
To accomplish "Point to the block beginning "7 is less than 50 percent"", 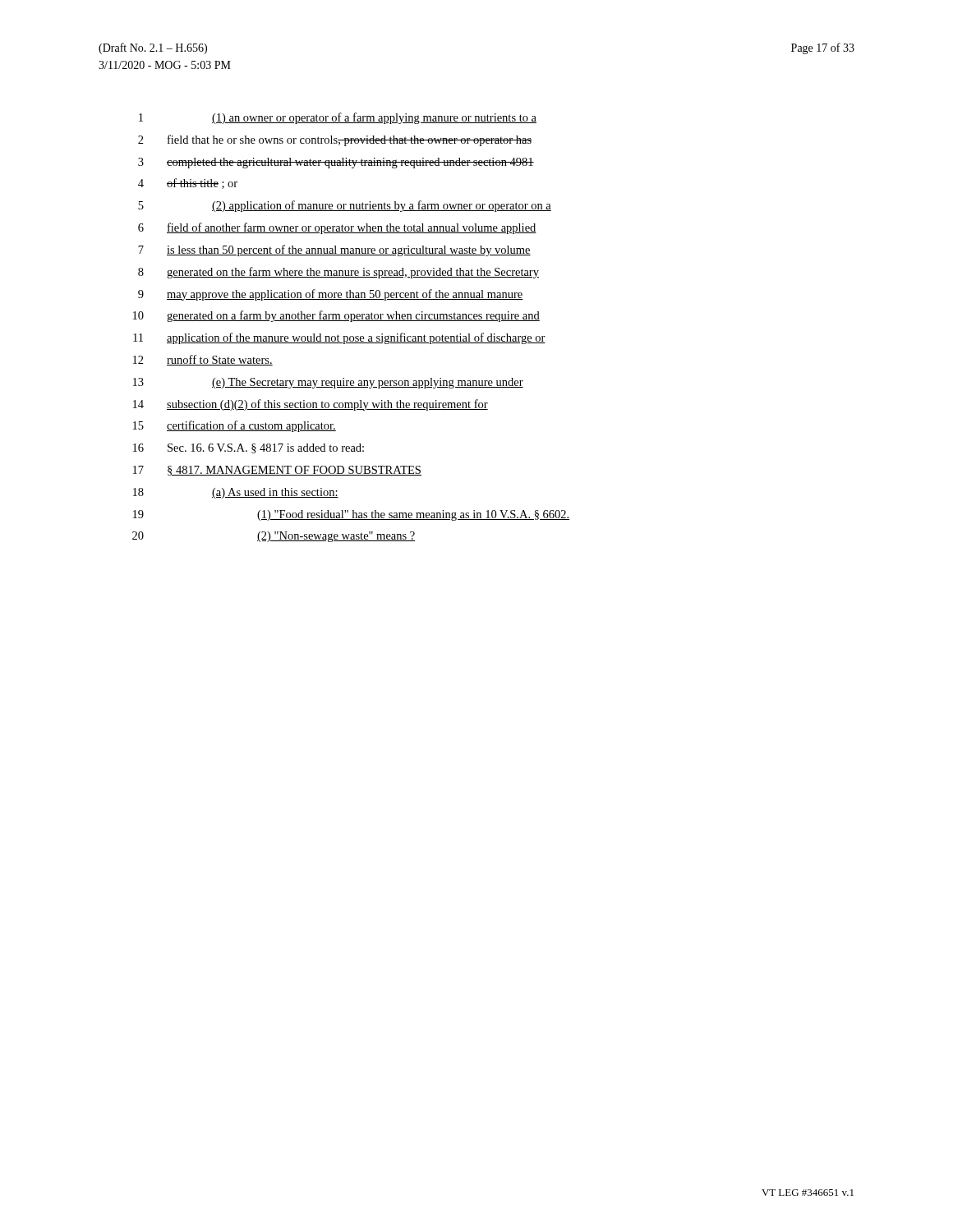I will 476,250.
